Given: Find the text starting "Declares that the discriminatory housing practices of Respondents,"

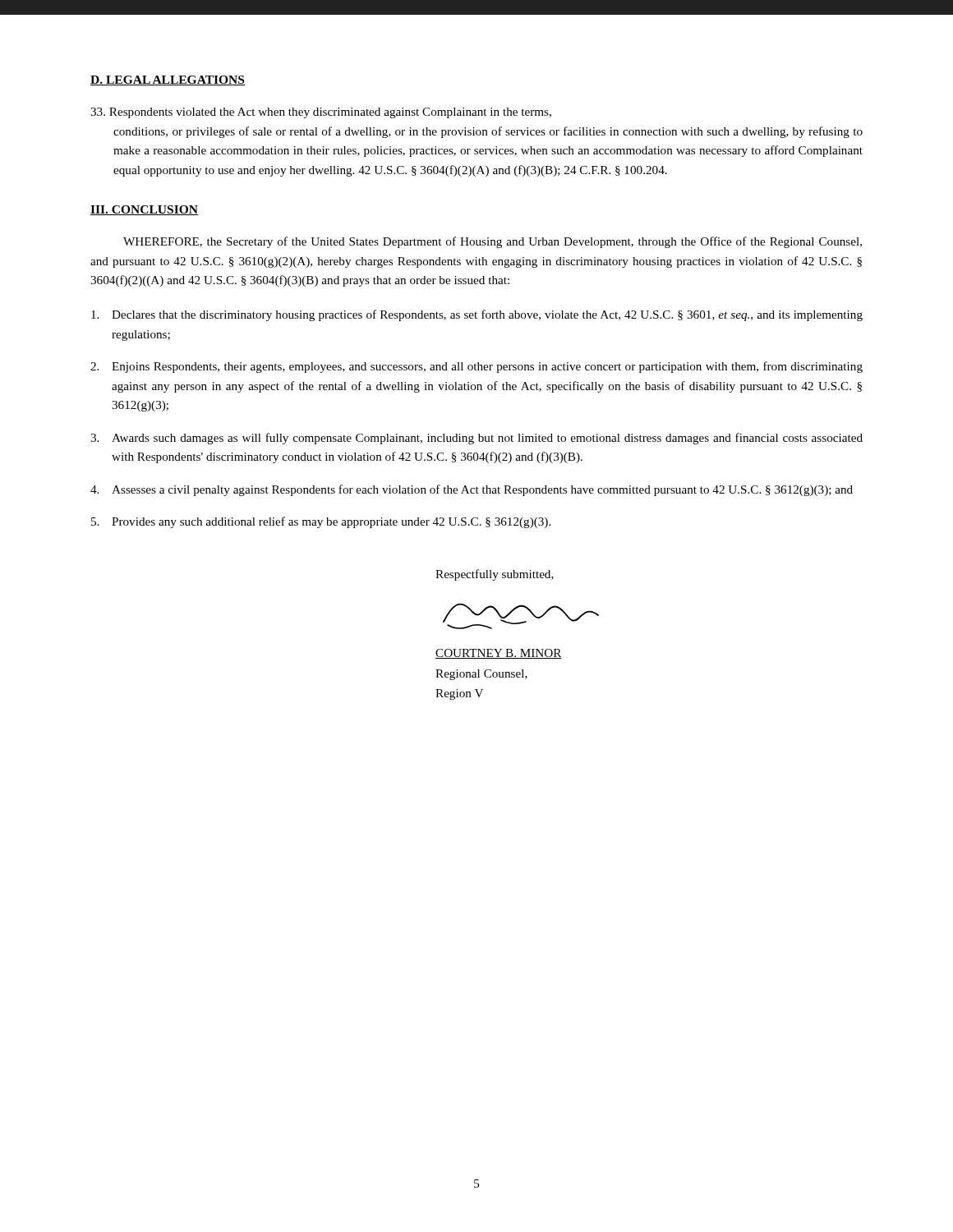Looking at the screenshot, I should click(476, 324).
